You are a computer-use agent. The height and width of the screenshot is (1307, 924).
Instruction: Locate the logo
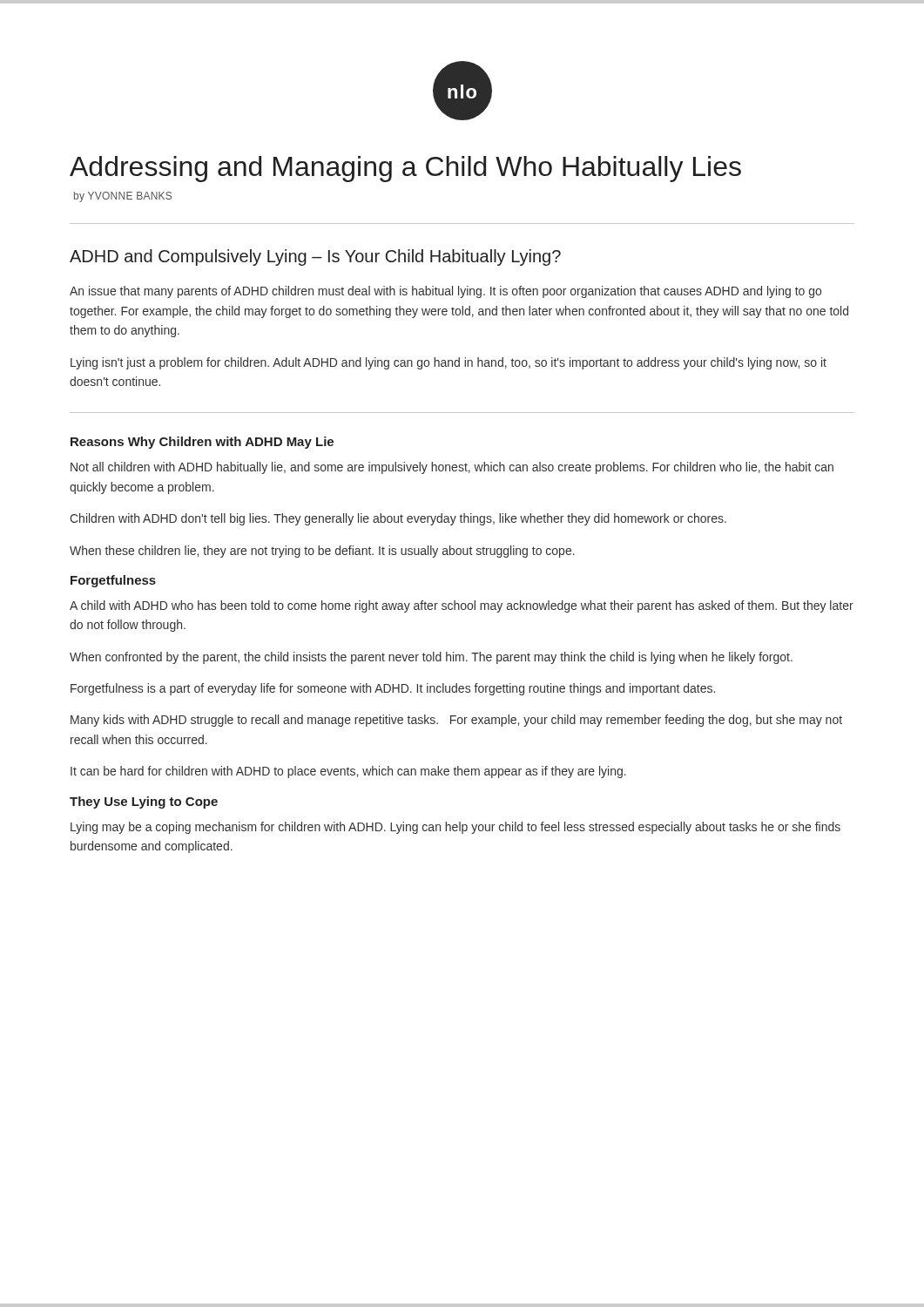[462, 92]
